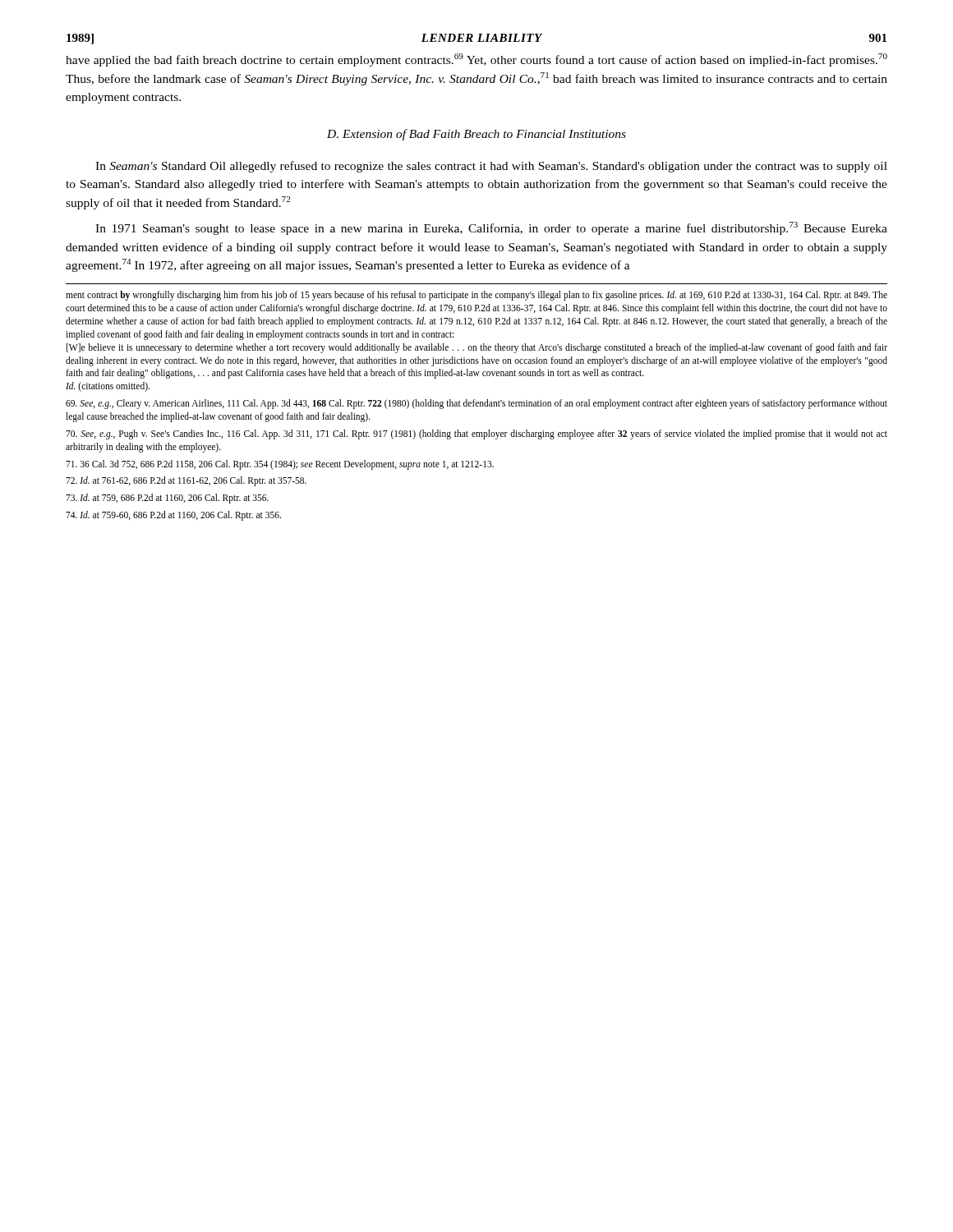The height and width of the screenshot is (1232, 953).
Task: Select the region starting "See, e.g., Cleary v. American Airlines,"
Action: click(x=476, y=411)
